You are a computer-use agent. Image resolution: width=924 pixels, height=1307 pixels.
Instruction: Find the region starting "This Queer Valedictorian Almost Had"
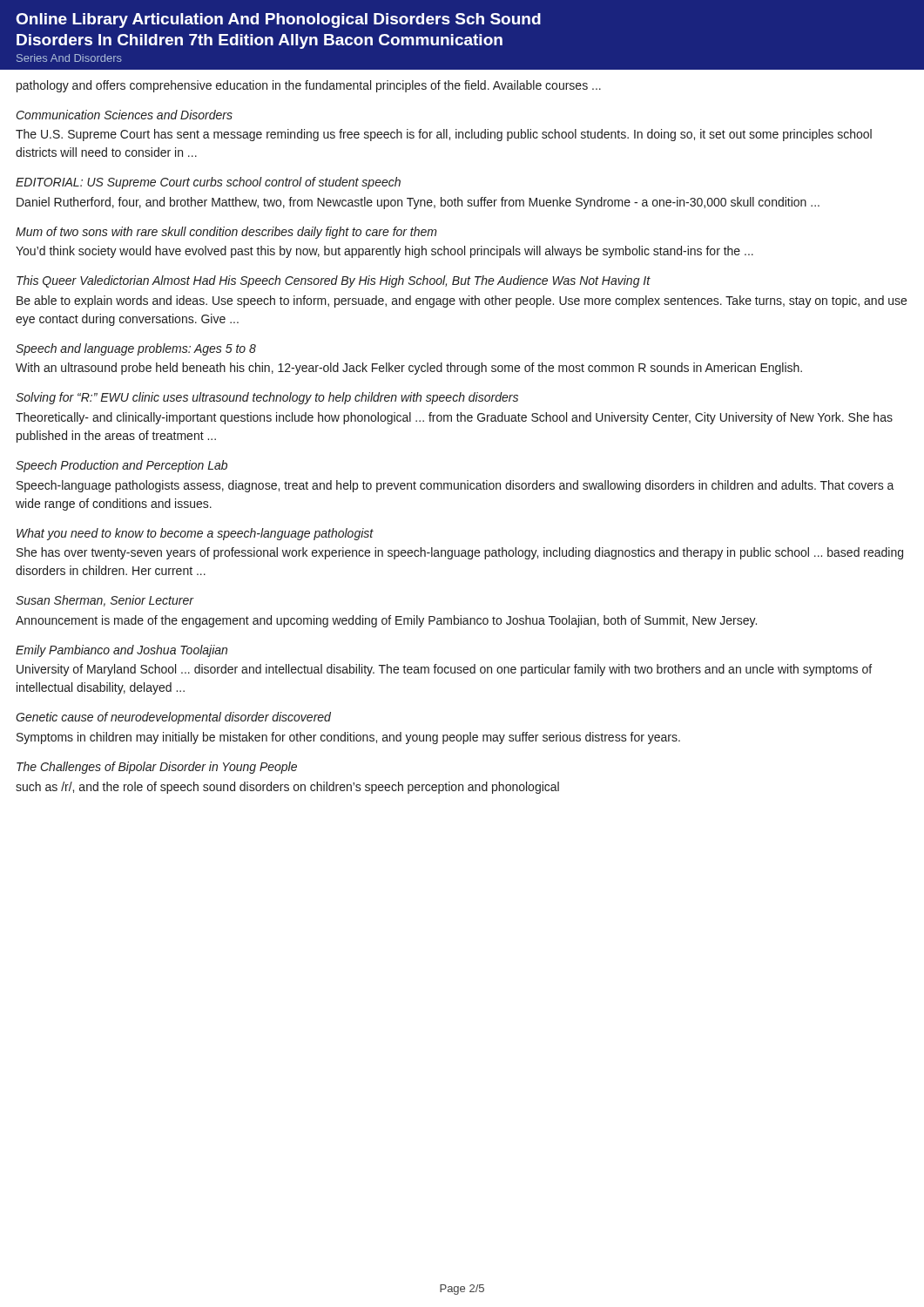[333, 281]
